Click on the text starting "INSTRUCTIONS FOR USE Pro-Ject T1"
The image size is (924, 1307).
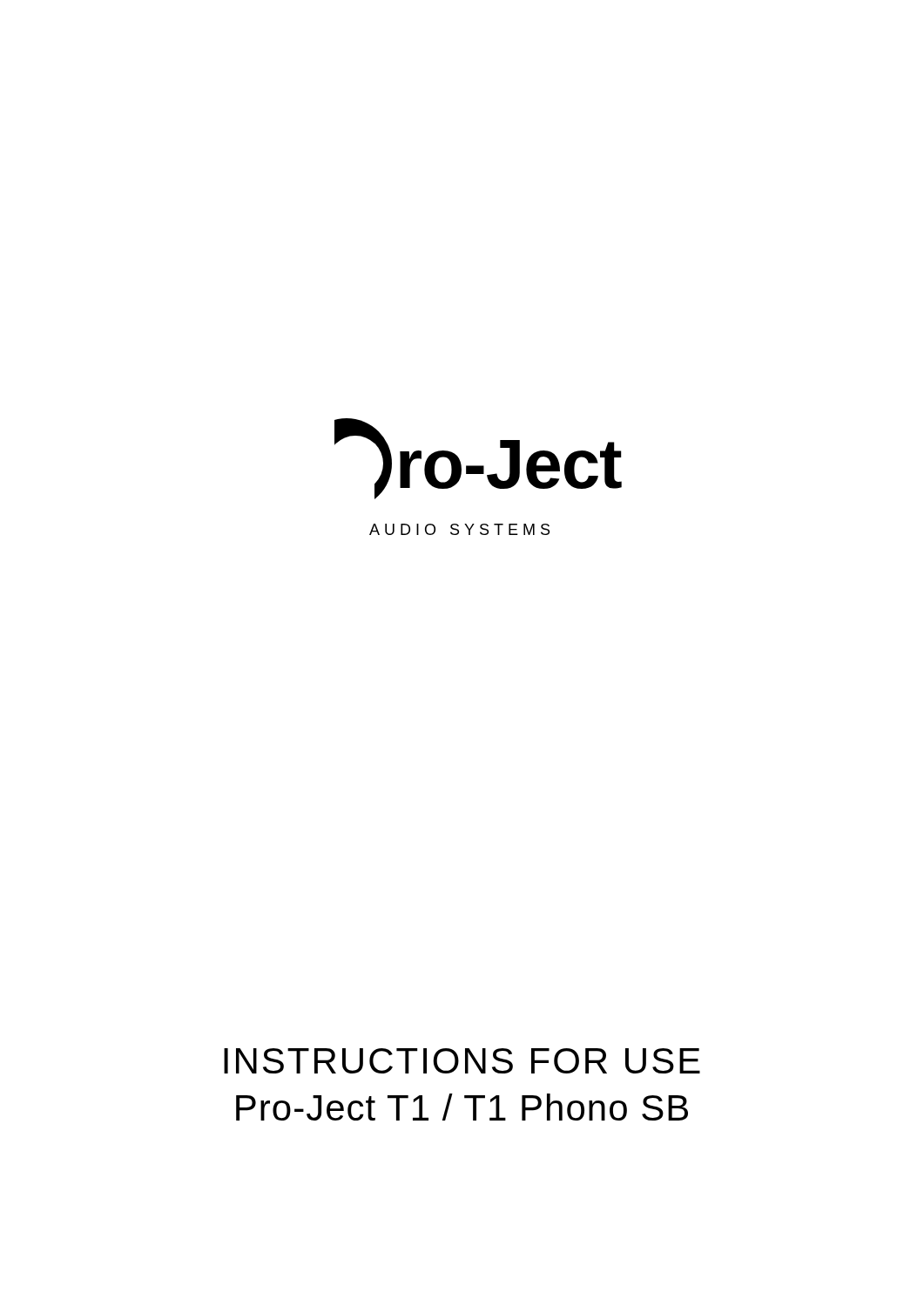click(x=462, y=1085)
